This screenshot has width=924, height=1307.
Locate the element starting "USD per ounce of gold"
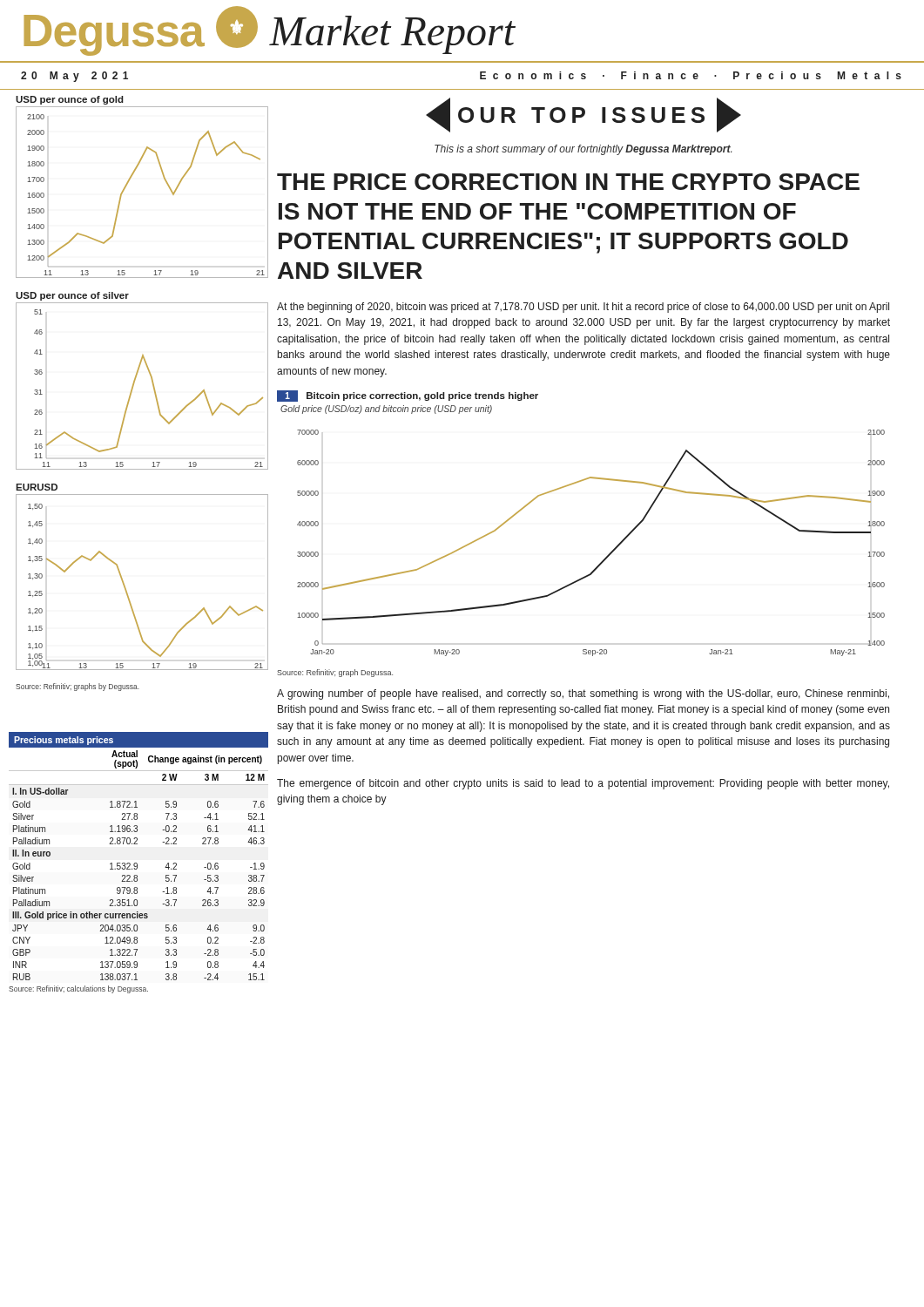pyautogui.click(x=70, y=99)
